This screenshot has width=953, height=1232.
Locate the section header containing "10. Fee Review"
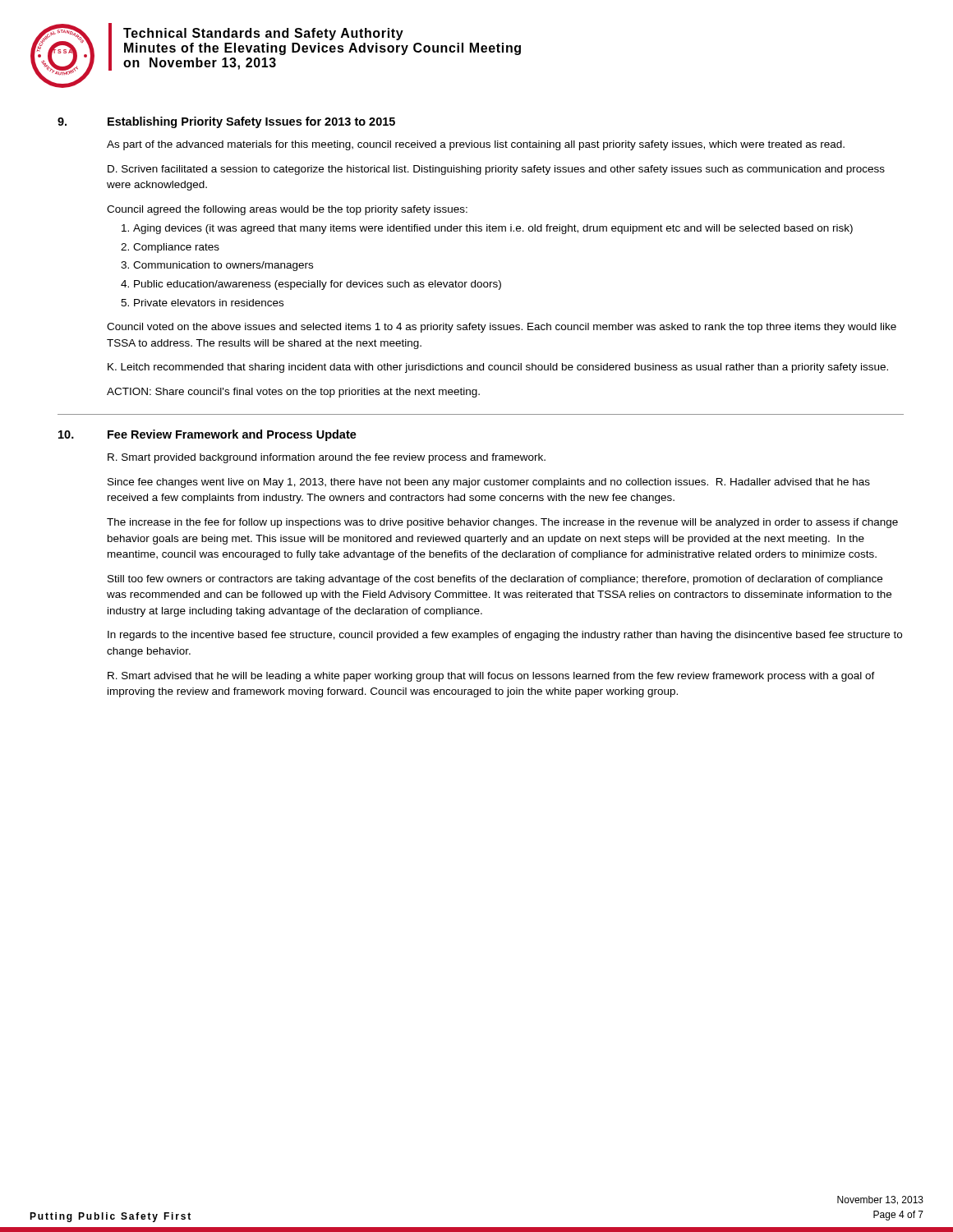tap(207, 435)
